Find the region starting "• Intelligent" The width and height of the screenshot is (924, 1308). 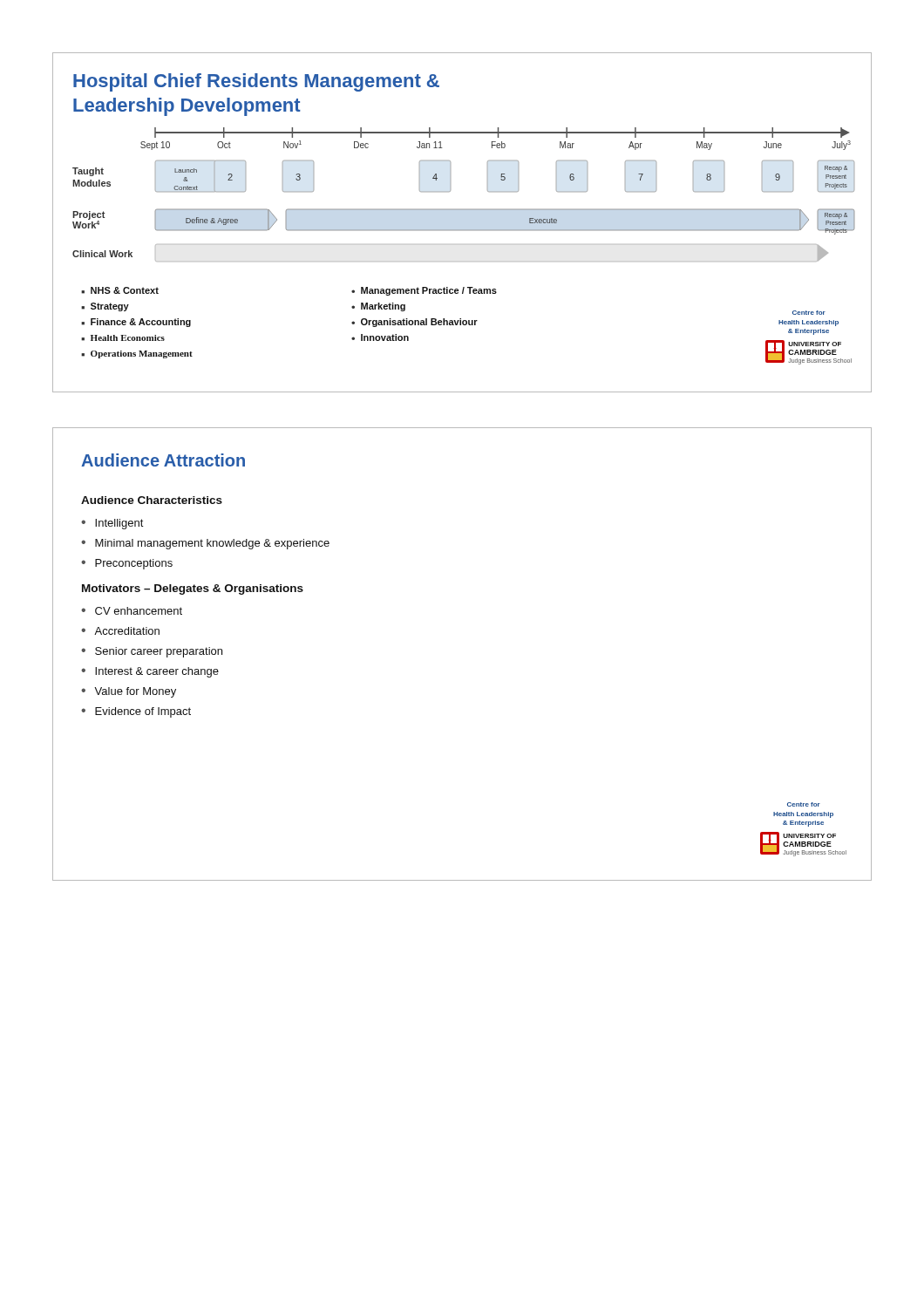(x=112, y=522)
